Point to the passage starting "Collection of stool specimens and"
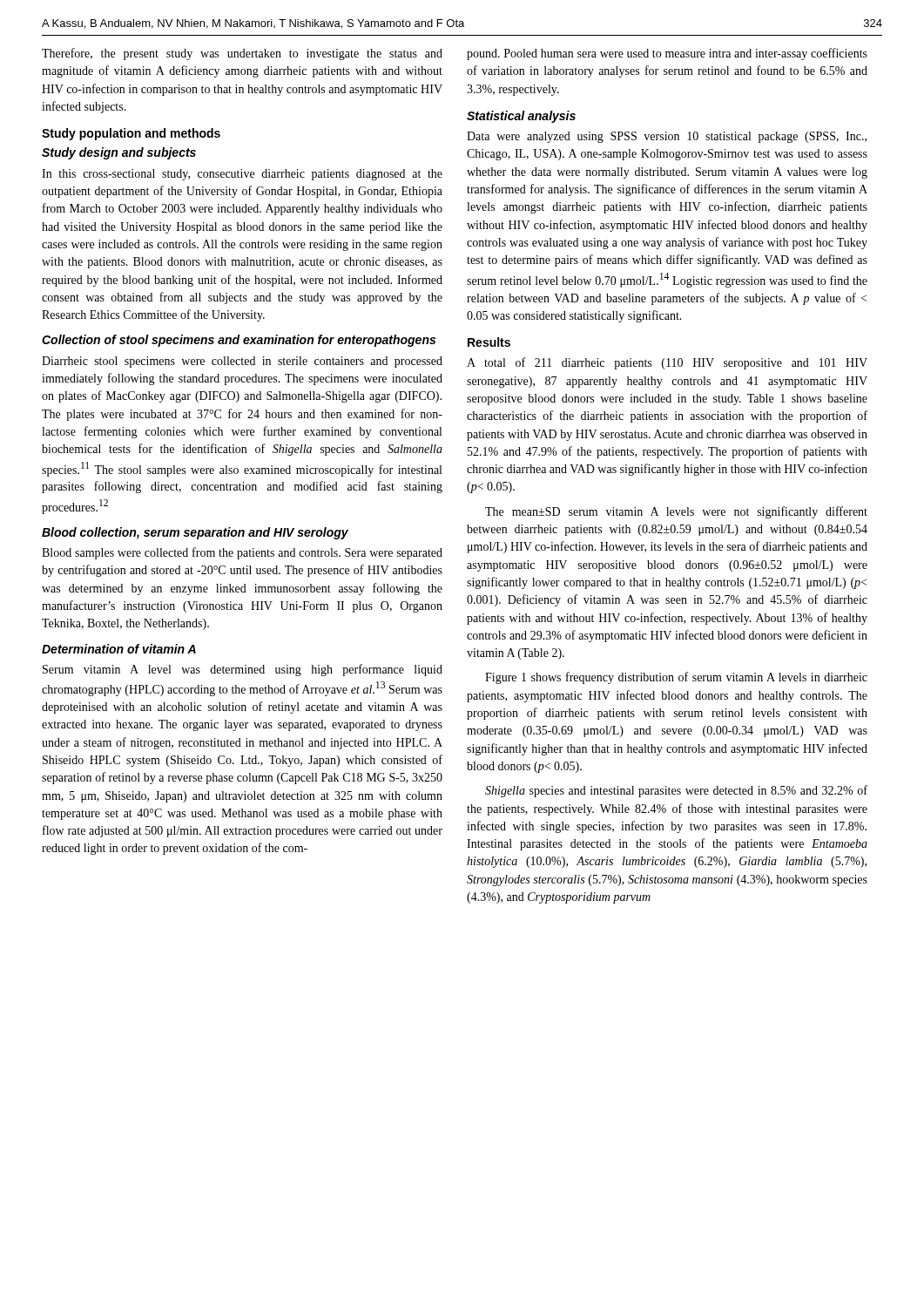This screenshot has width=924, height=1307. pos(239,340)
